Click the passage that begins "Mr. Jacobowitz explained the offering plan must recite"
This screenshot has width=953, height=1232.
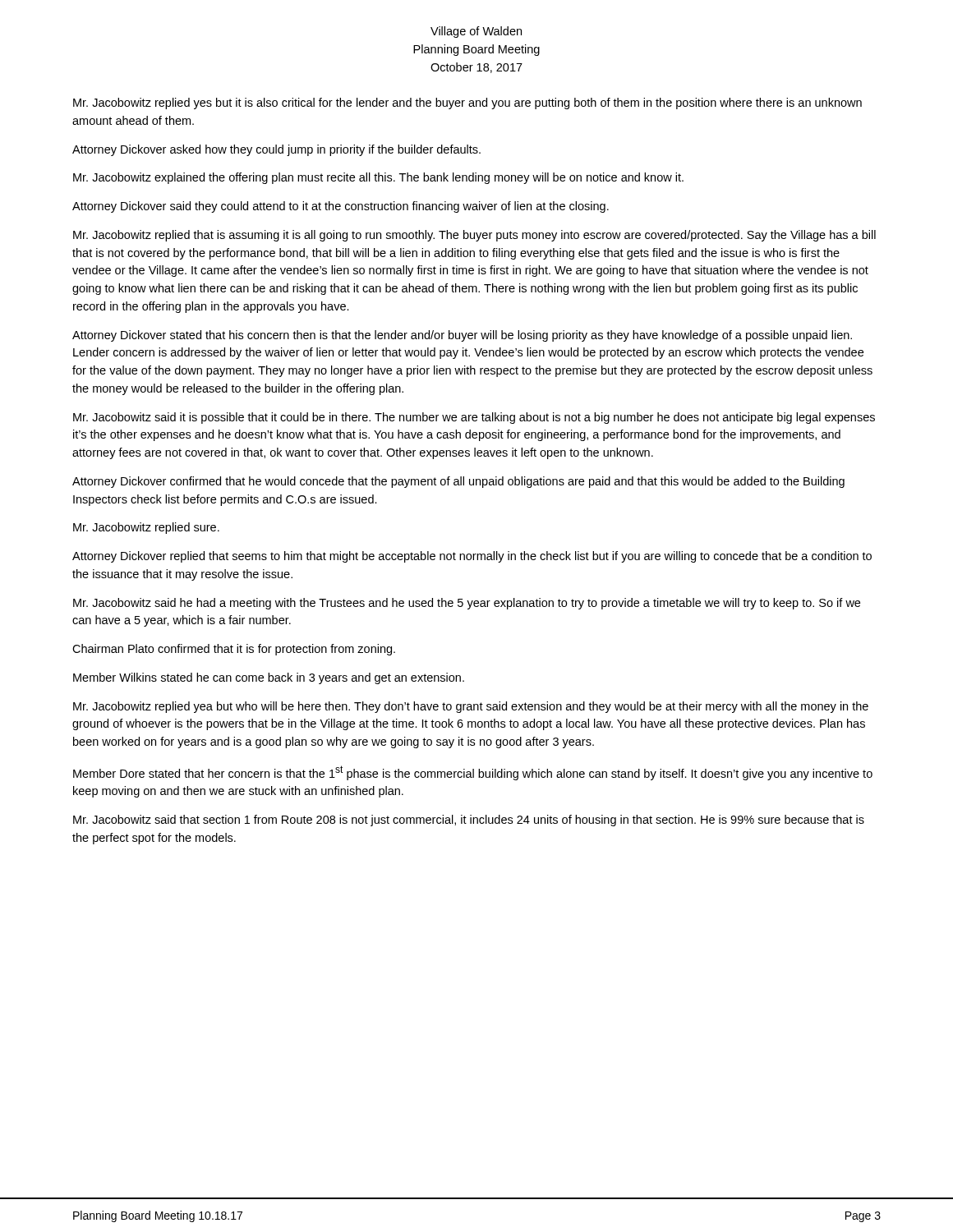point(378,178)
